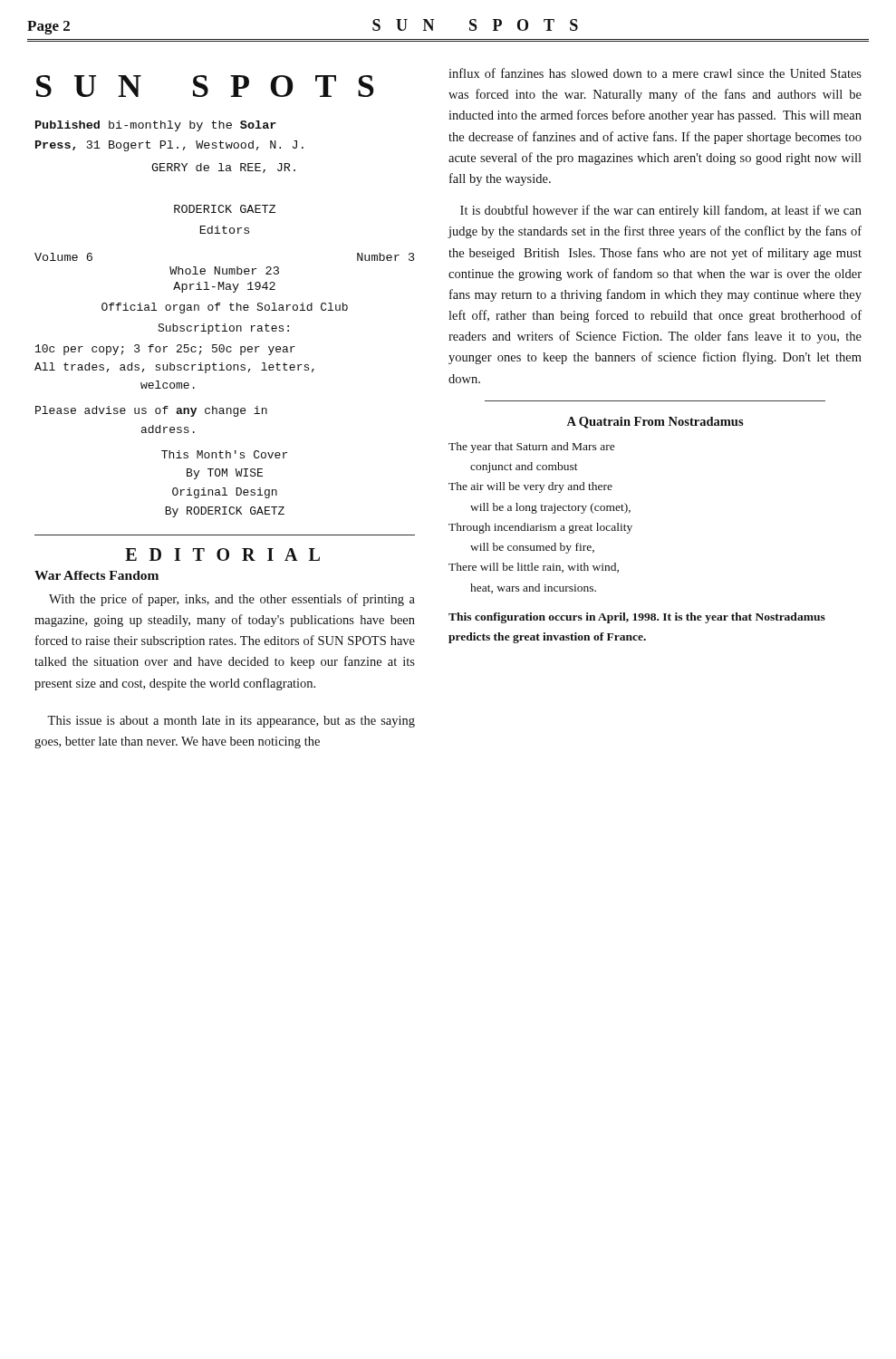896x1359 pixels.
Task: Locate the element starting "There will be little rain, with"
Action: coord(534,567)
